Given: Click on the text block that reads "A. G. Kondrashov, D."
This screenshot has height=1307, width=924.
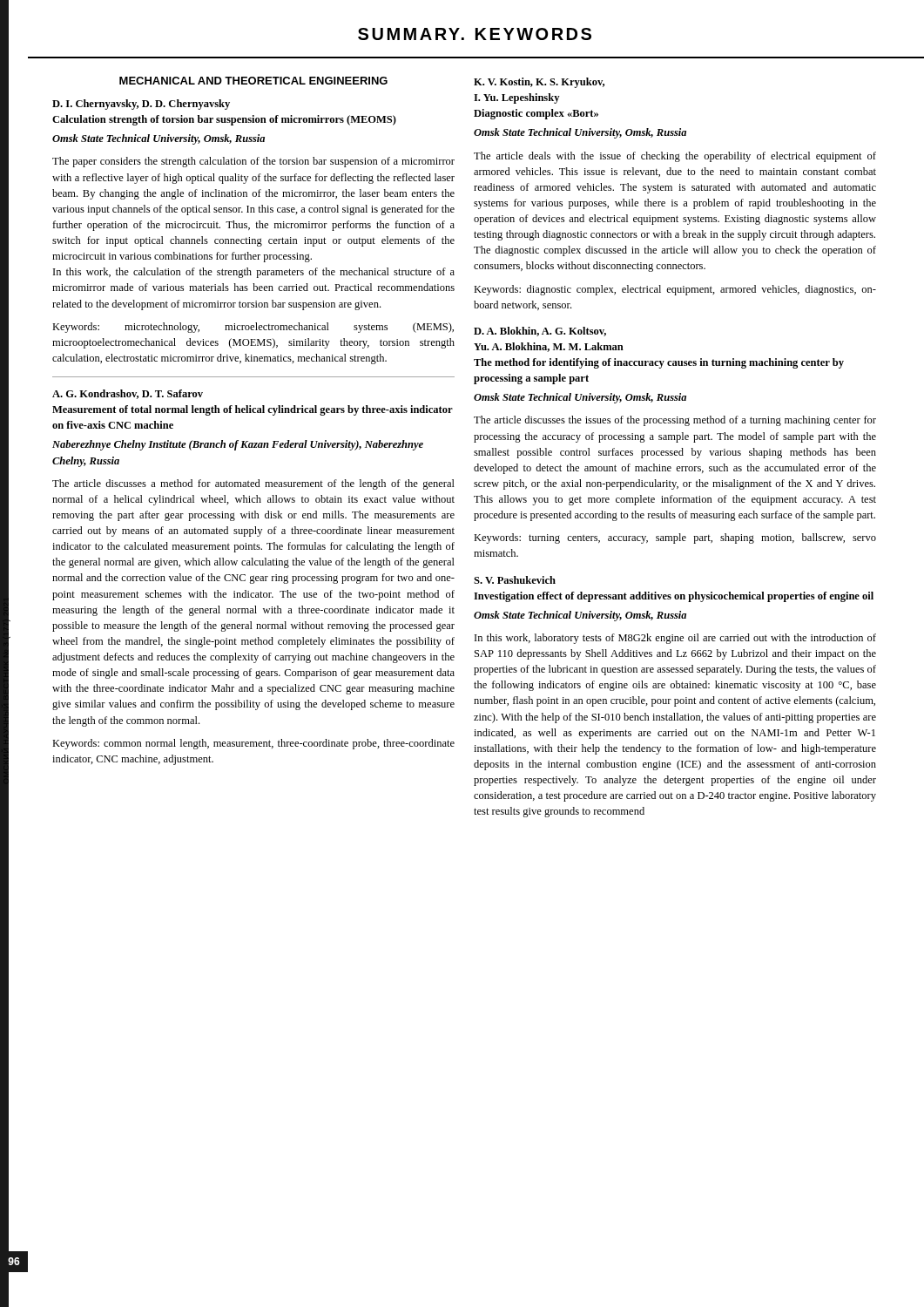Looking at the screenshot, I should pyautogui.click(x=252, y=410).
